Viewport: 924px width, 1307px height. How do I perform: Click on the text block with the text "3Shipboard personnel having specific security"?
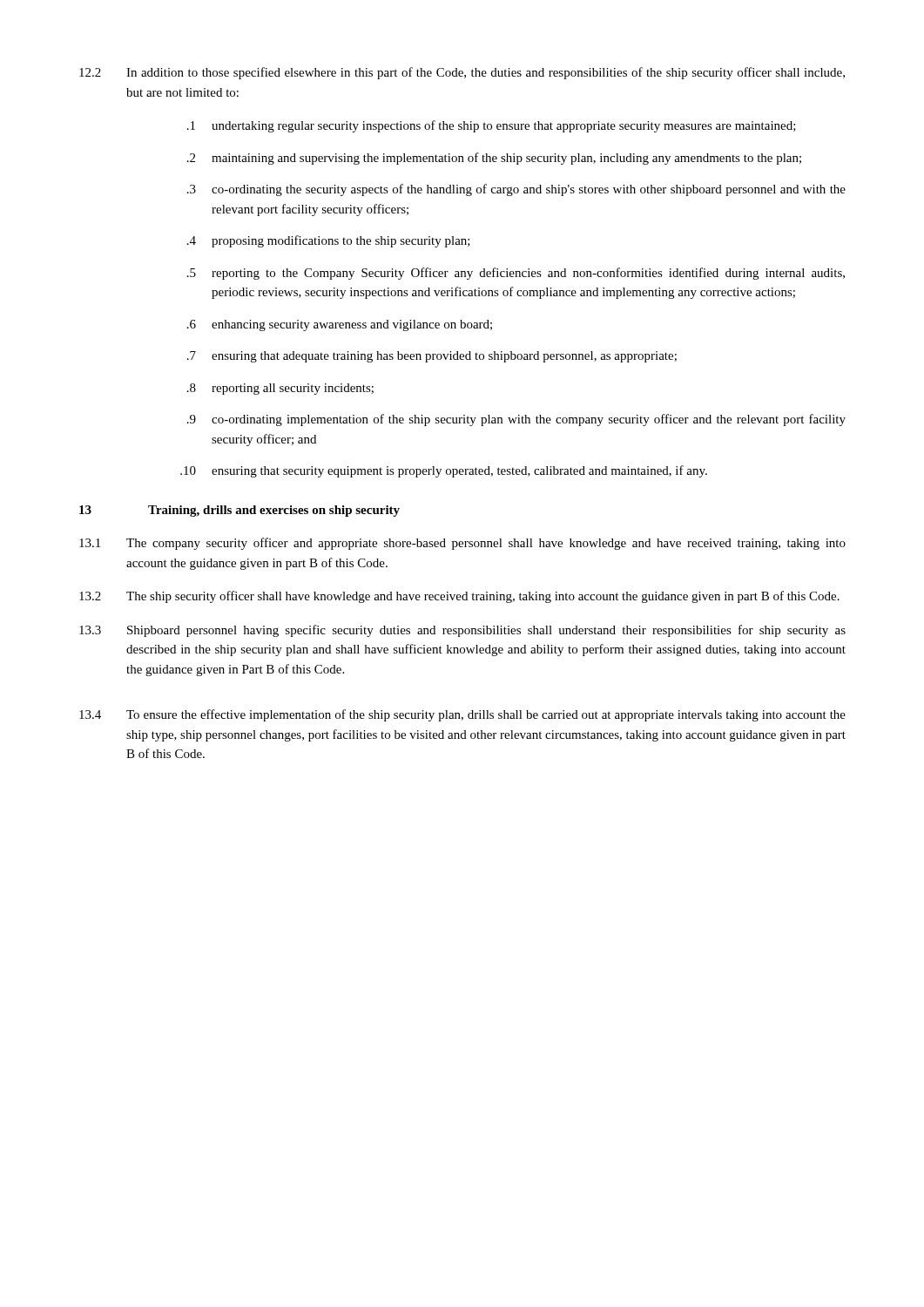[x=462, y=649]
